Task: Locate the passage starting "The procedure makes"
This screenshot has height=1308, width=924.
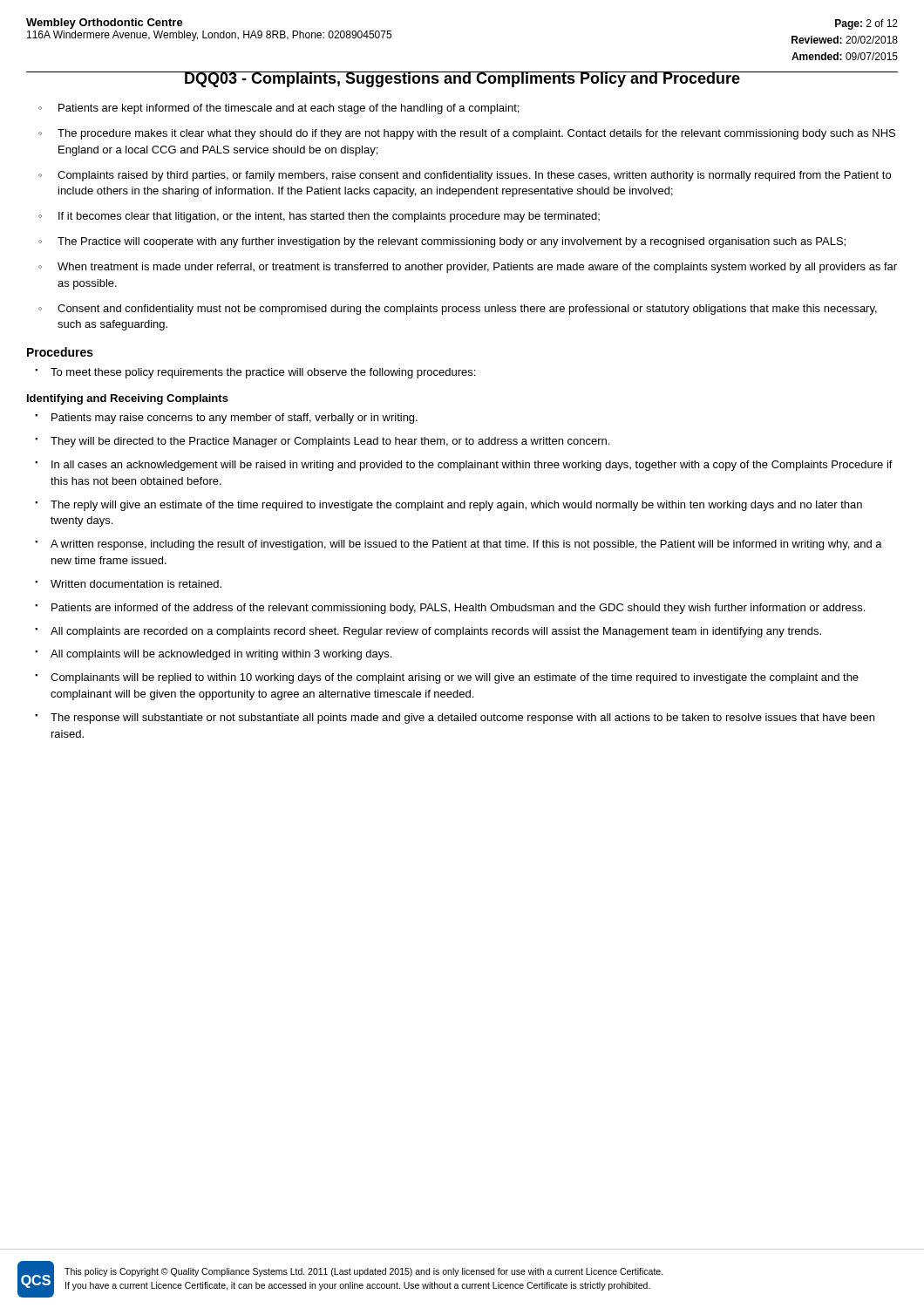Action: click(477, 141)
